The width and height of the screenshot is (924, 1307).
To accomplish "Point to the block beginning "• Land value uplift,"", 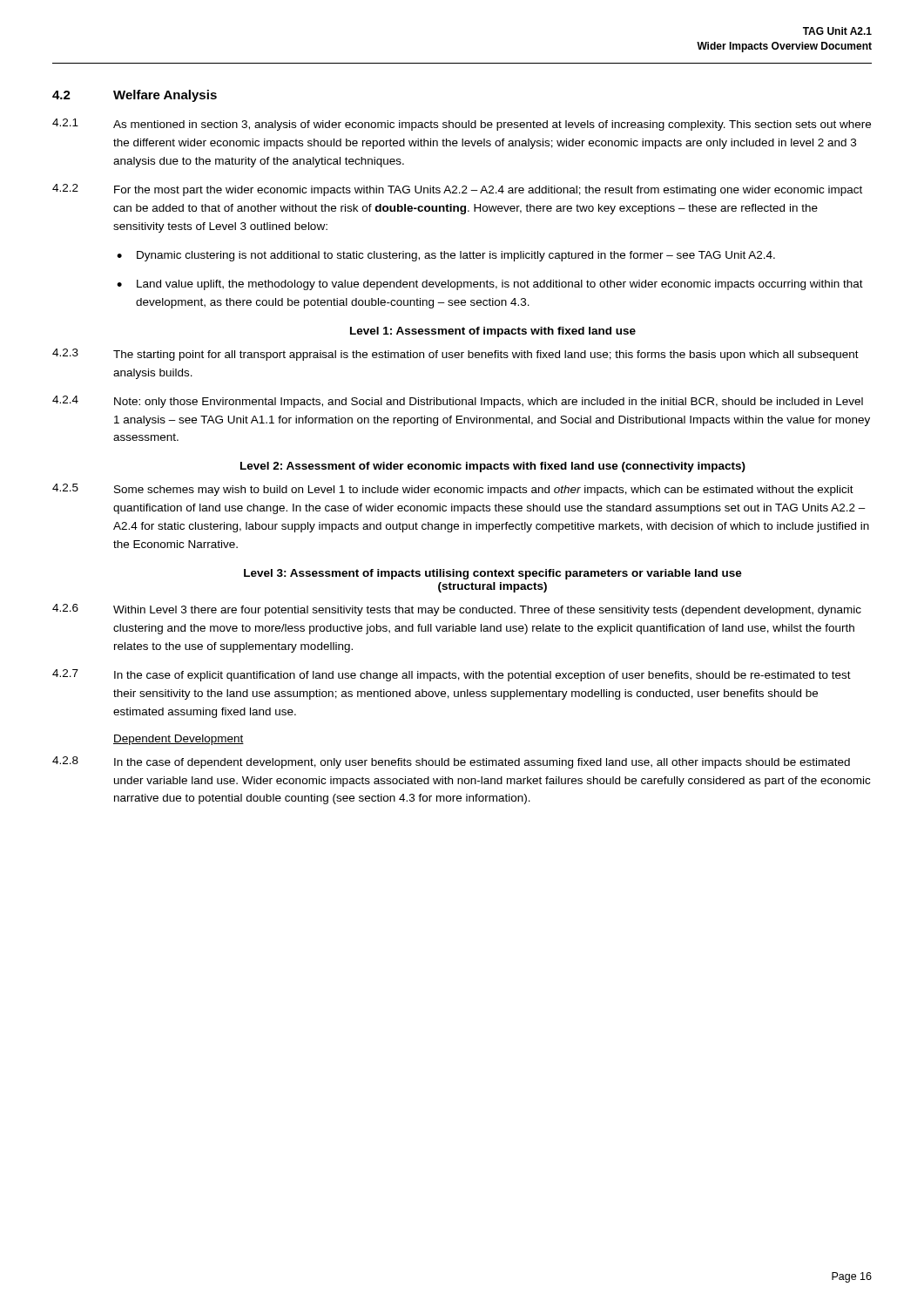I will (x=492, y=293).
